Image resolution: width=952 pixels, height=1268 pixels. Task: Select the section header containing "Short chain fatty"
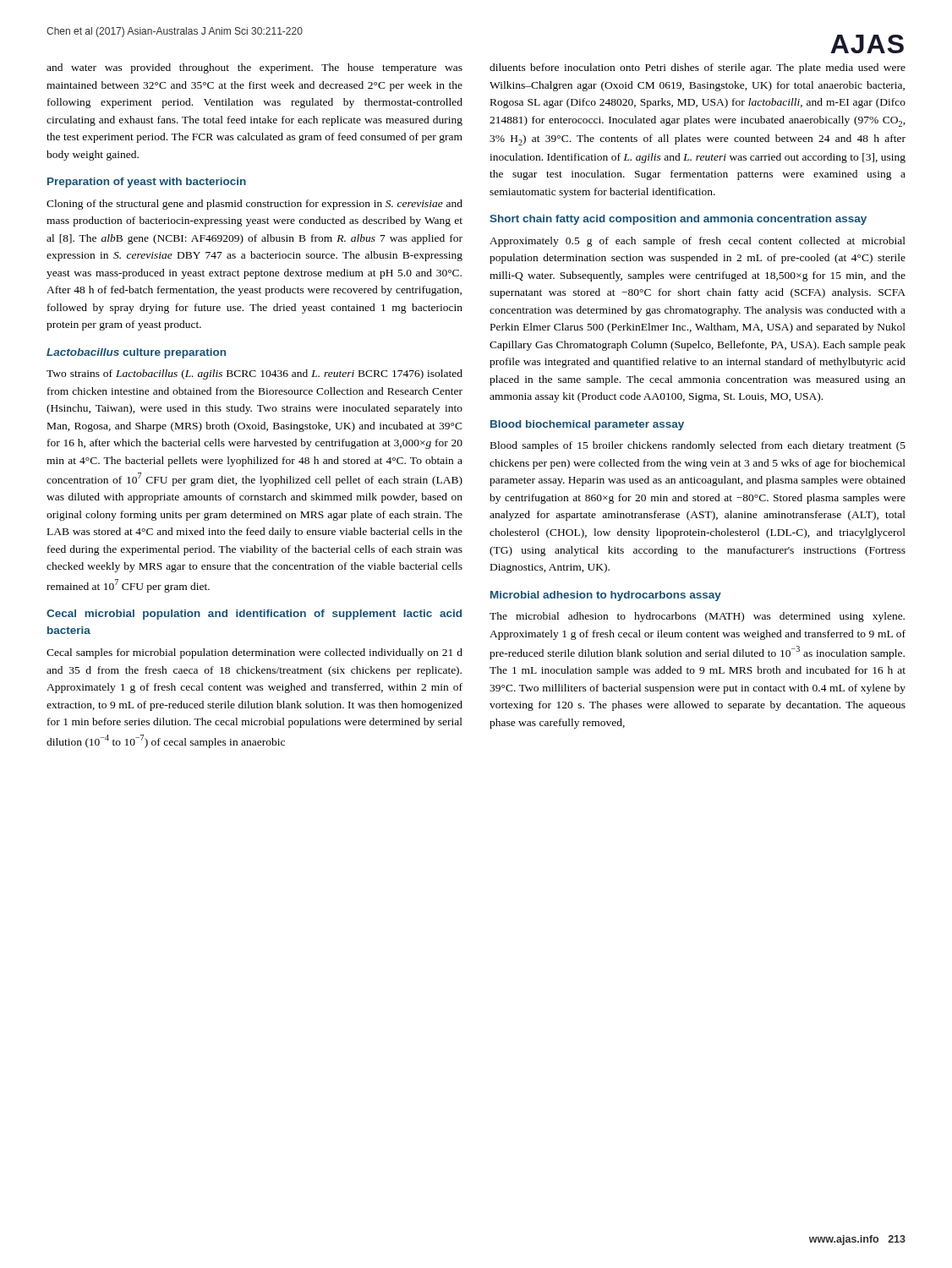click(x=678, y=219)
